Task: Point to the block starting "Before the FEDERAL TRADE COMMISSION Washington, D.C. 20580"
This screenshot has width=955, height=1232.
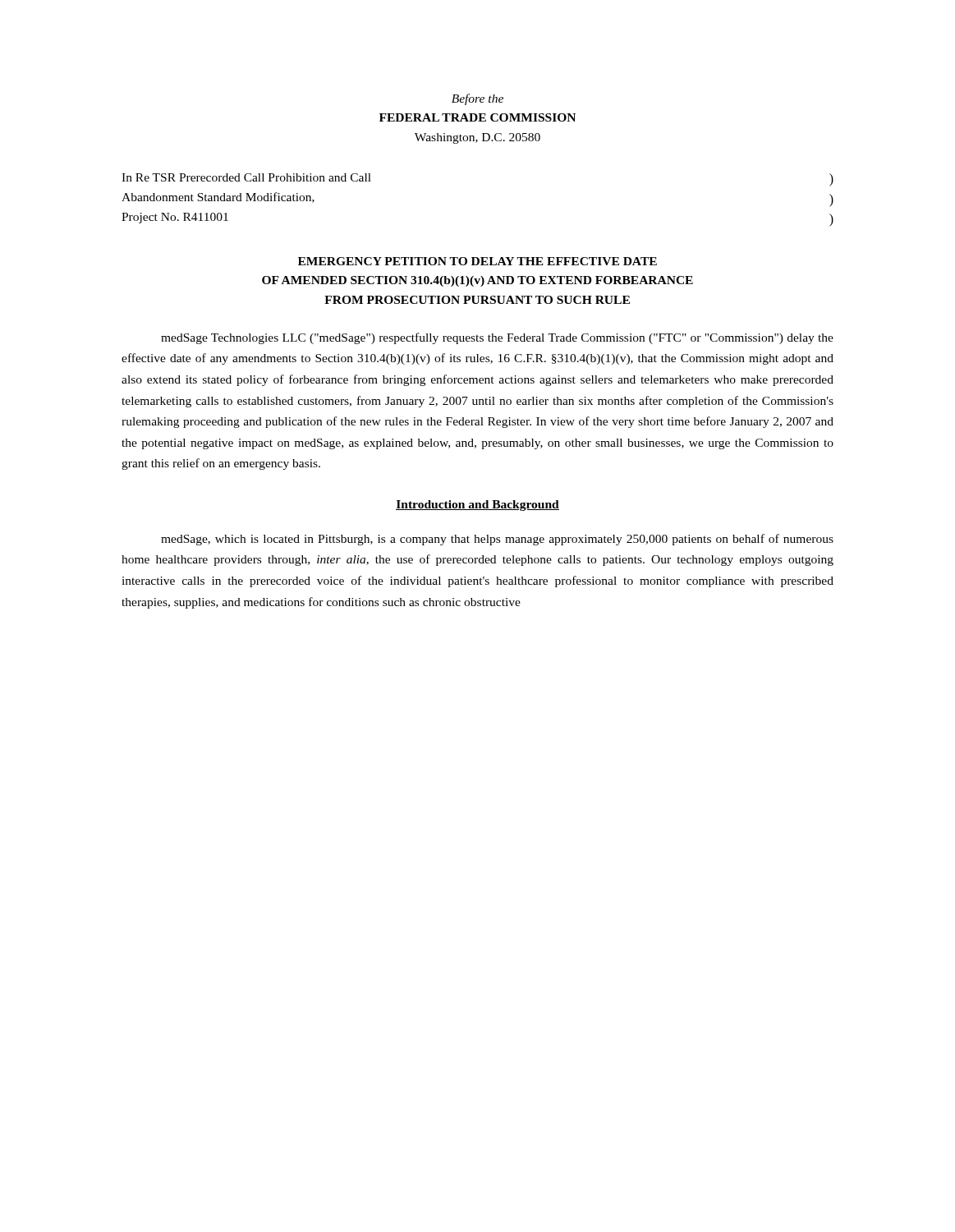Action: click(478, 117)
